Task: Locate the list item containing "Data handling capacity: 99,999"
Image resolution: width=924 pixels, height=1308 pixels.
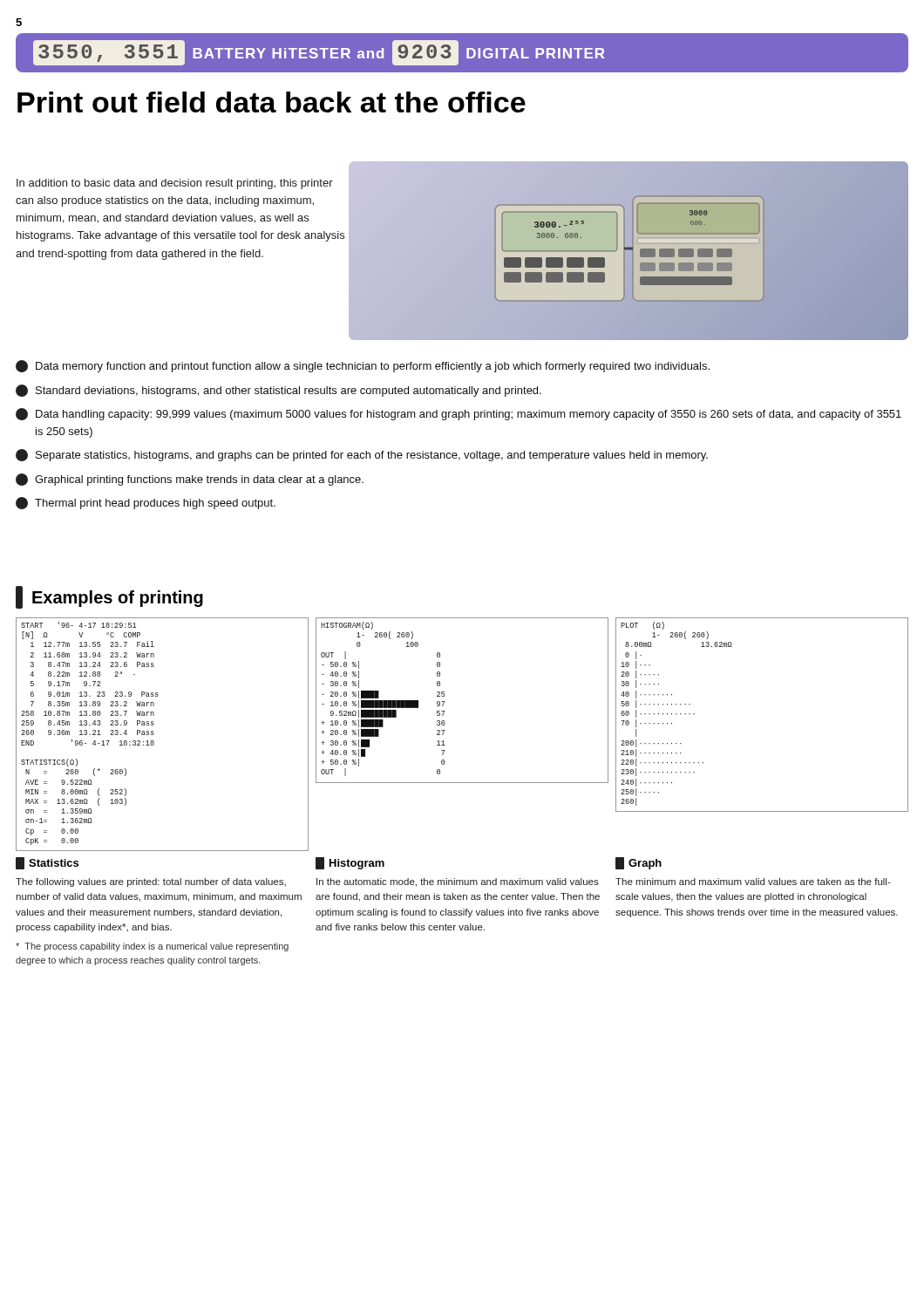Action: tap(462, 422)
